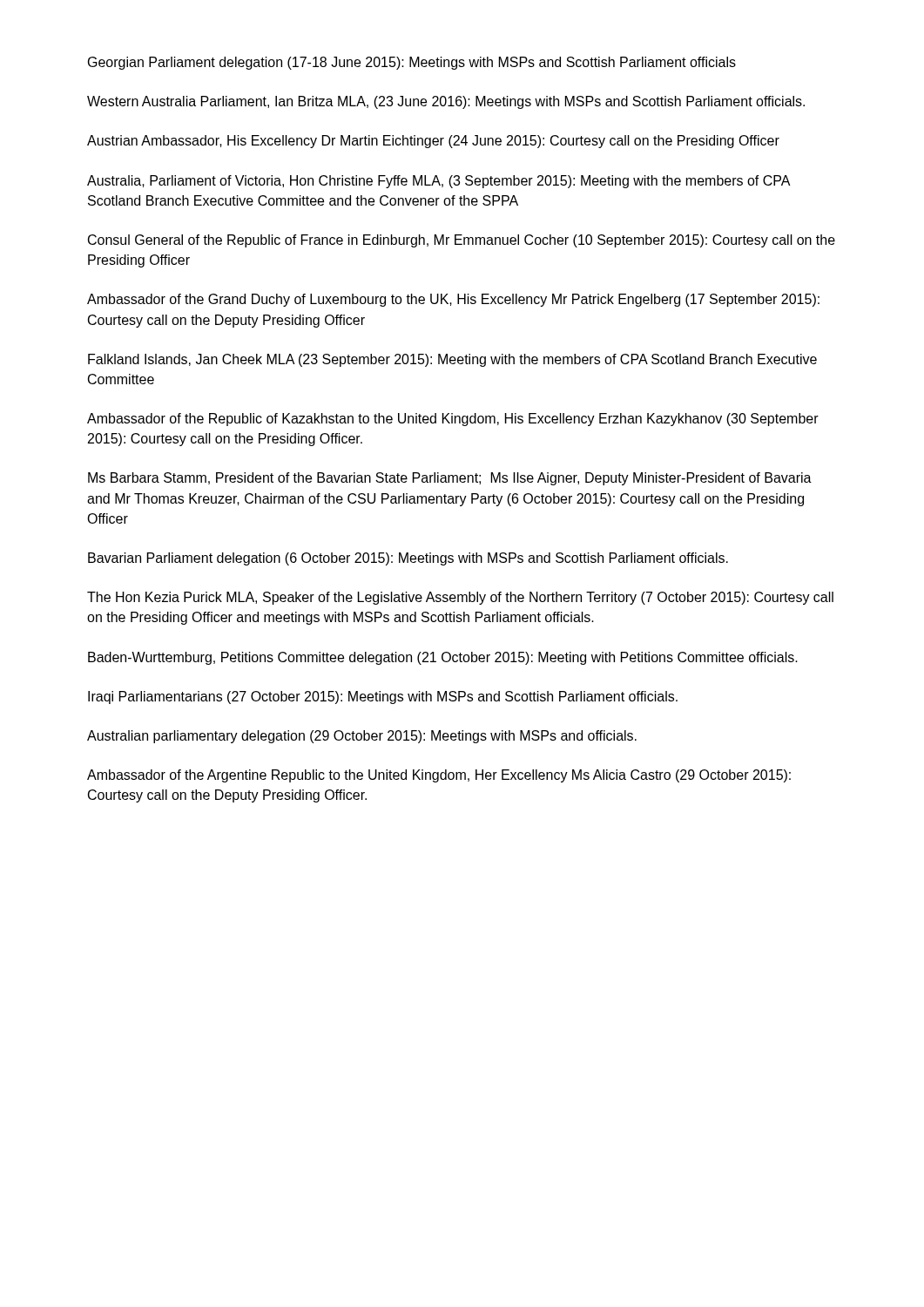Locate the list item that says "Consul General of the Republic"

pyautogui.click(x=461, y=250)
